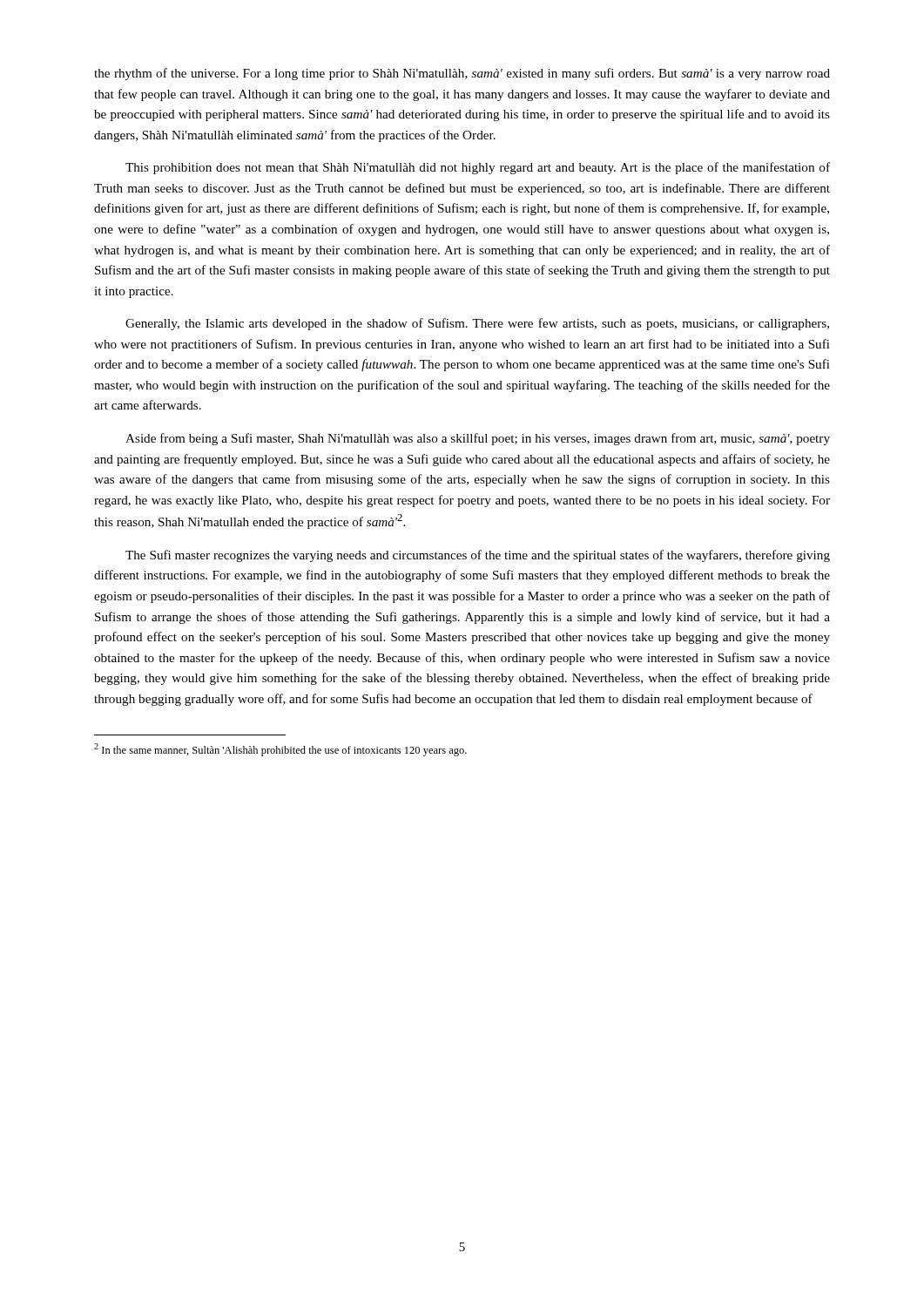Navigate to the region starting "This prohibition does not mean that Shàh Ni'matullàh"

[x=462, y=229]
